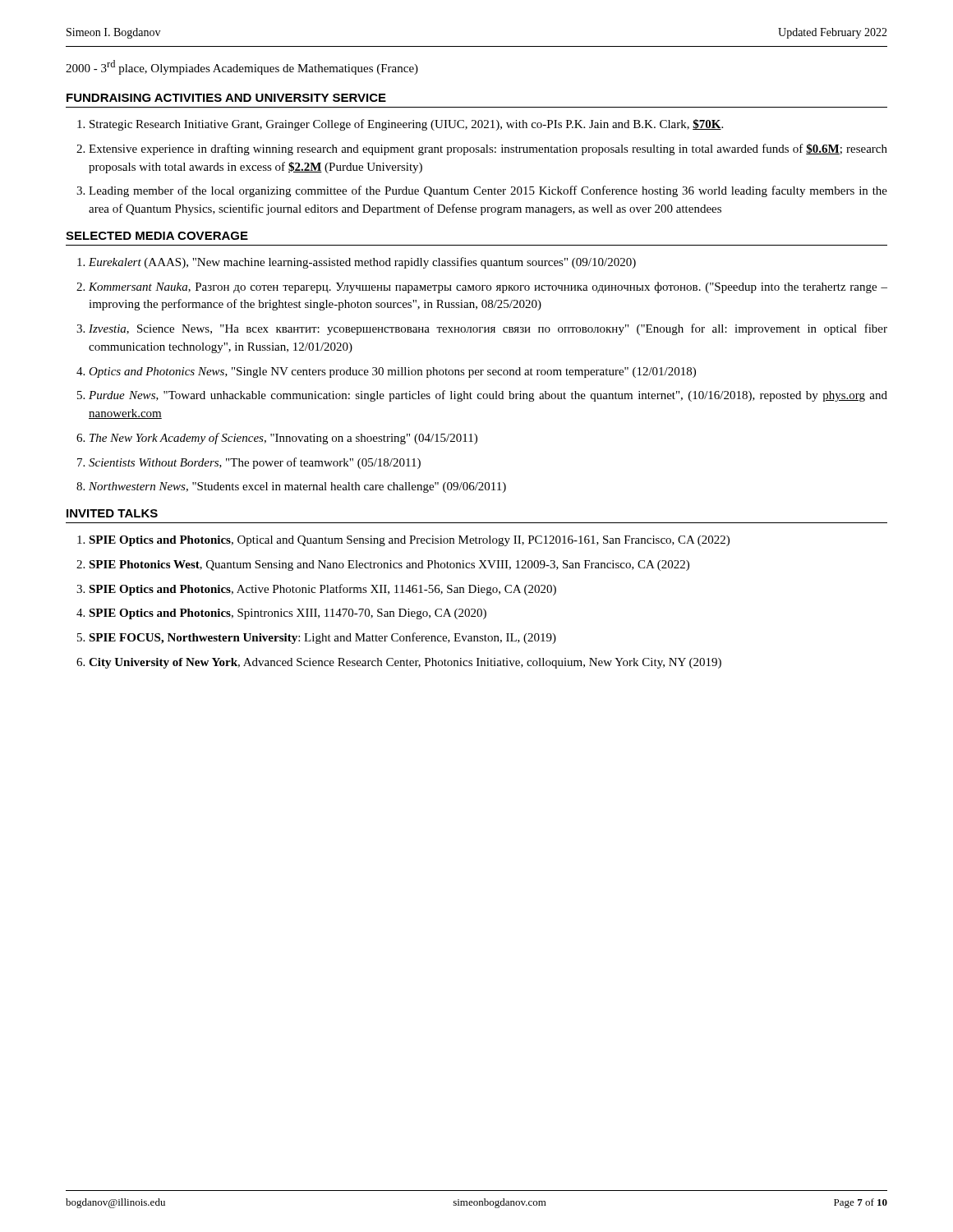Find the block on this page that starts "Kommersant Nauka, Разгон"
Screen dimensions: 1232x953
click(488, 295)
